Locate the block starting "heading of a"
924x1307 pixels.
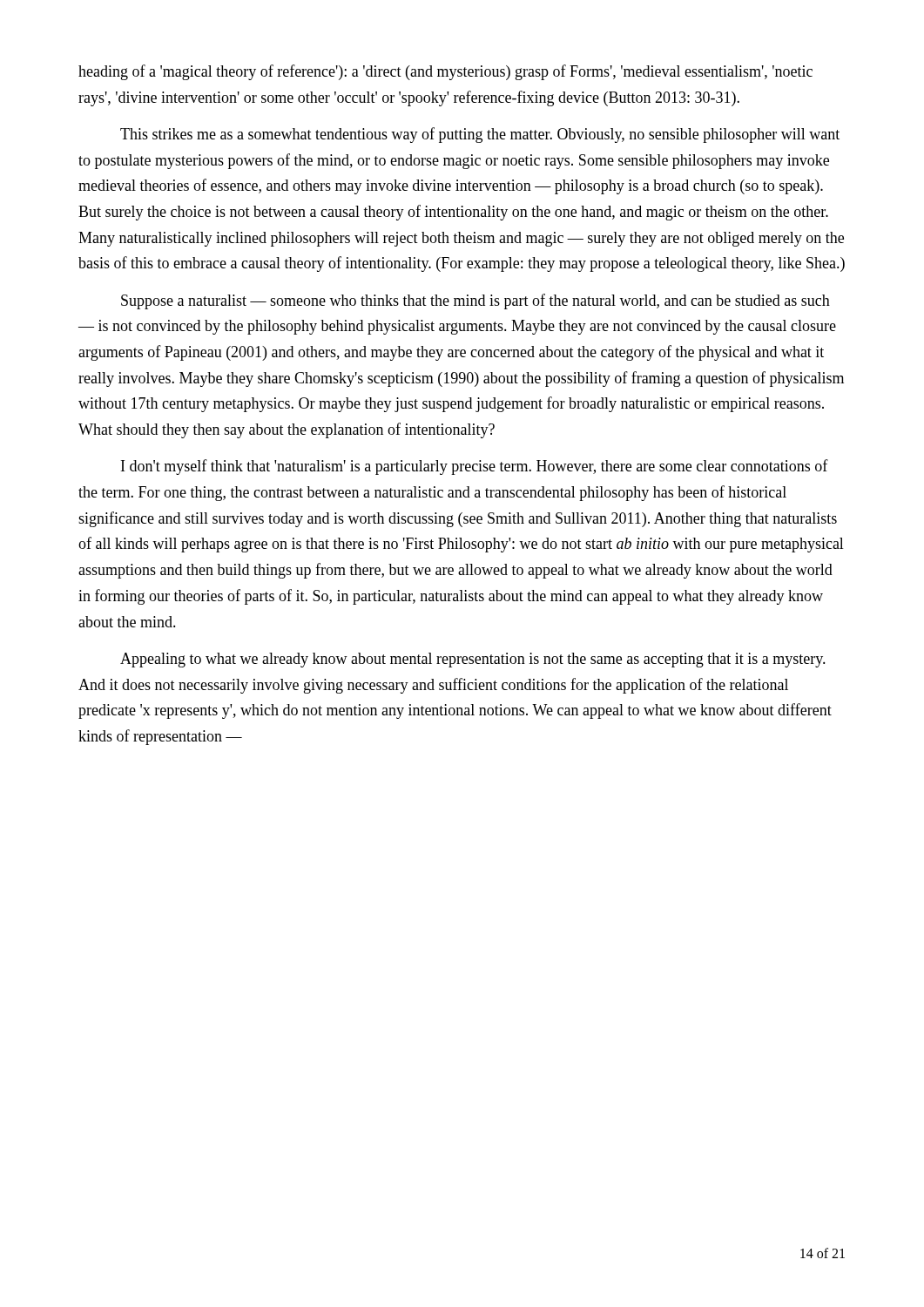tap(462, 405)
